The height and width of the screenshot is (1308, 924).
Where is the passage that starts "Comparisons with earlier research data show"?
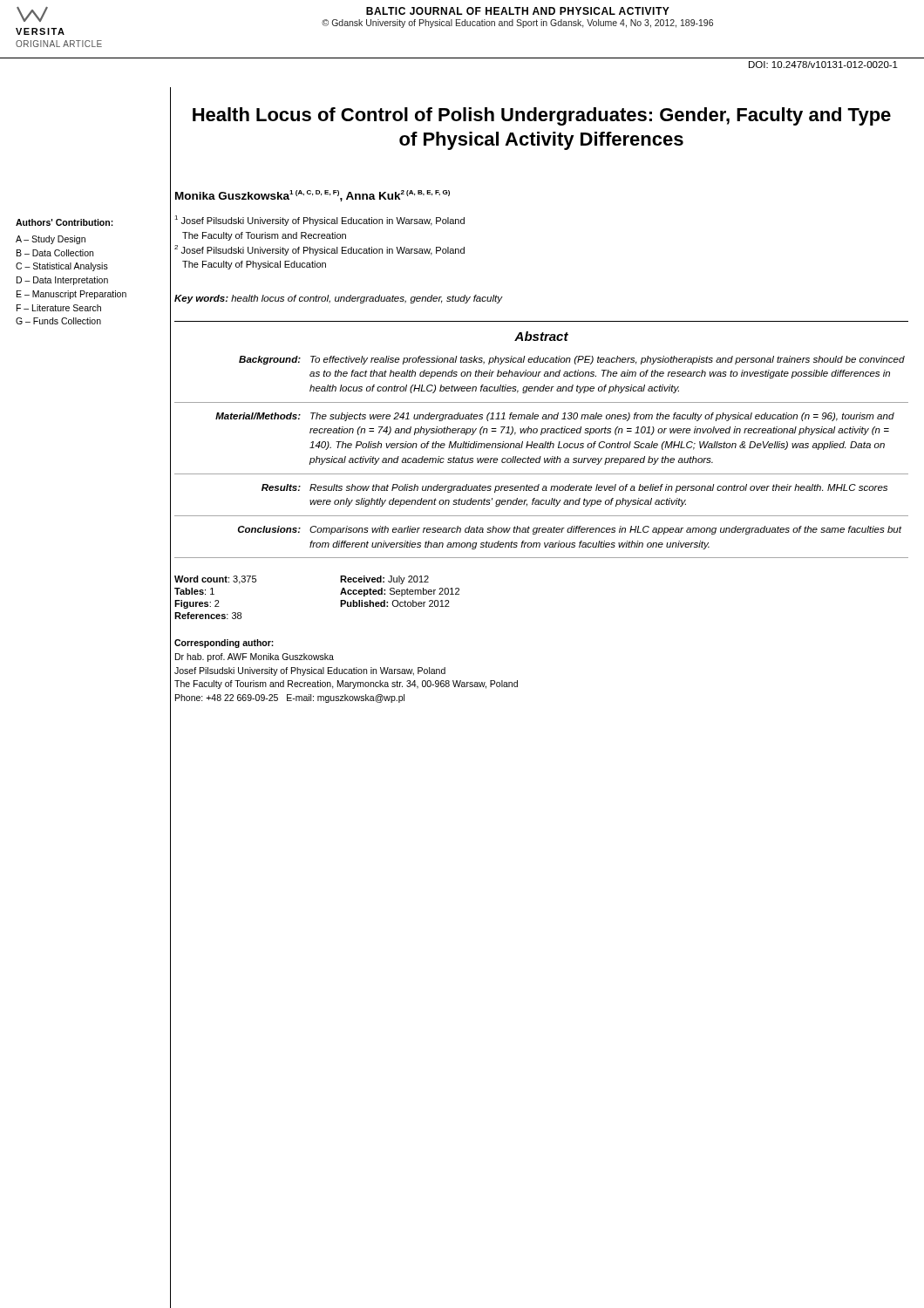pos(605,536)
